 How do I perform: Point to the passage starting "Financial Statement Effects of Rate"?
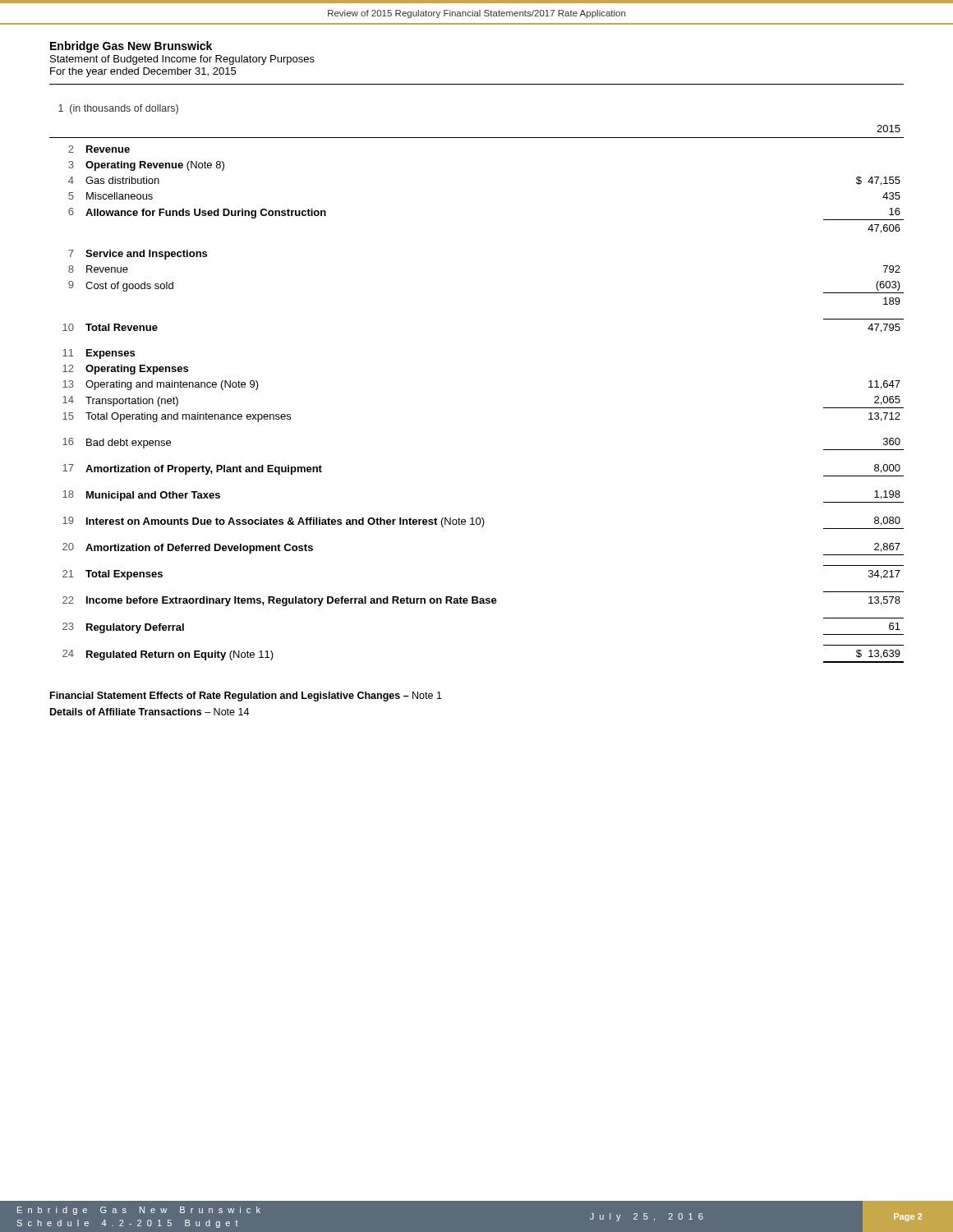246,704
